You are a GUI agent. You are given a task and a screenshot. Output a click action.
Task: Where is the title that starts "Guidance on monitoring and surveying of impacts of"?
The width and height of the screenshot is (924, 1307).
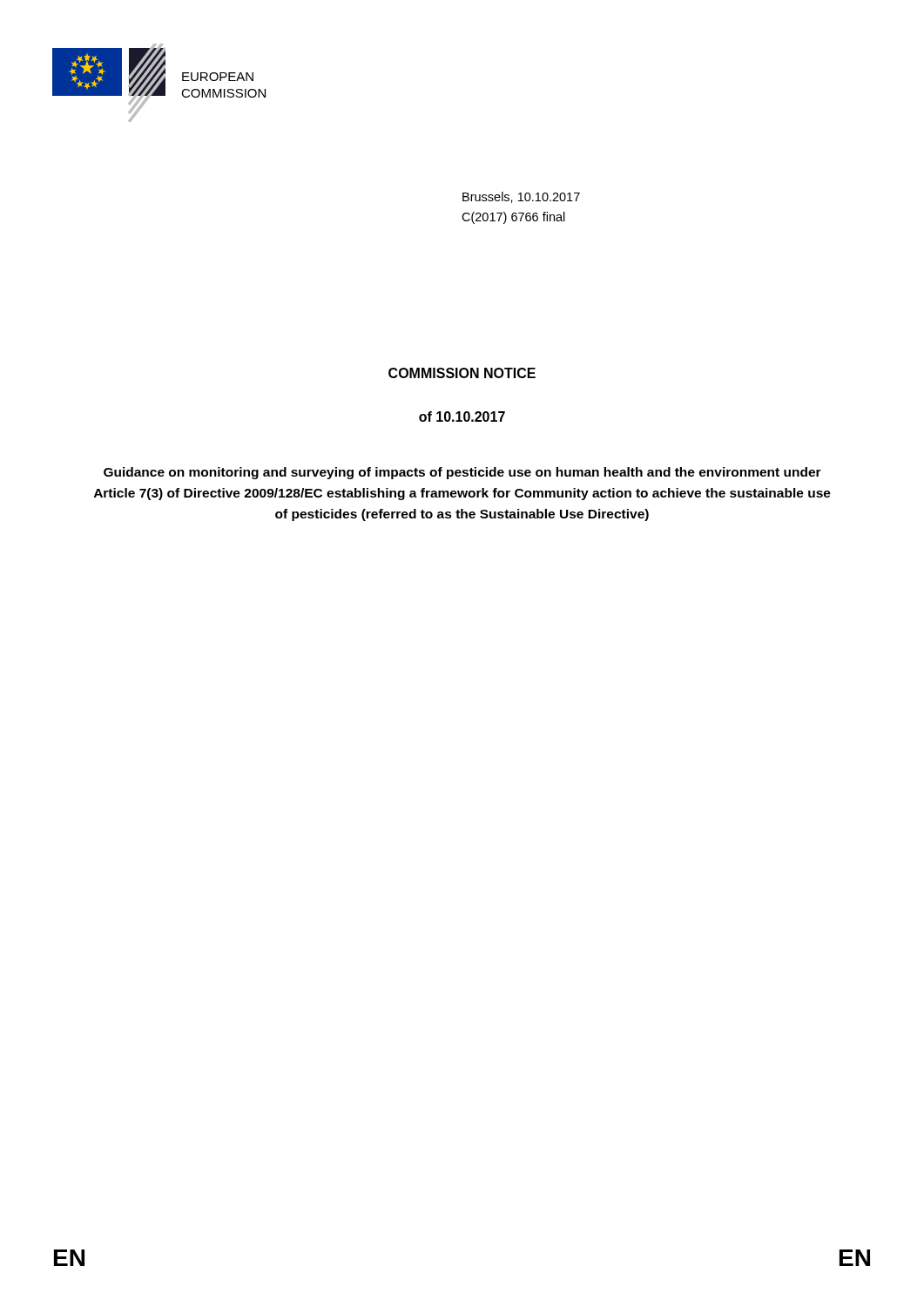pyautogui.click(x=462, y=493)
